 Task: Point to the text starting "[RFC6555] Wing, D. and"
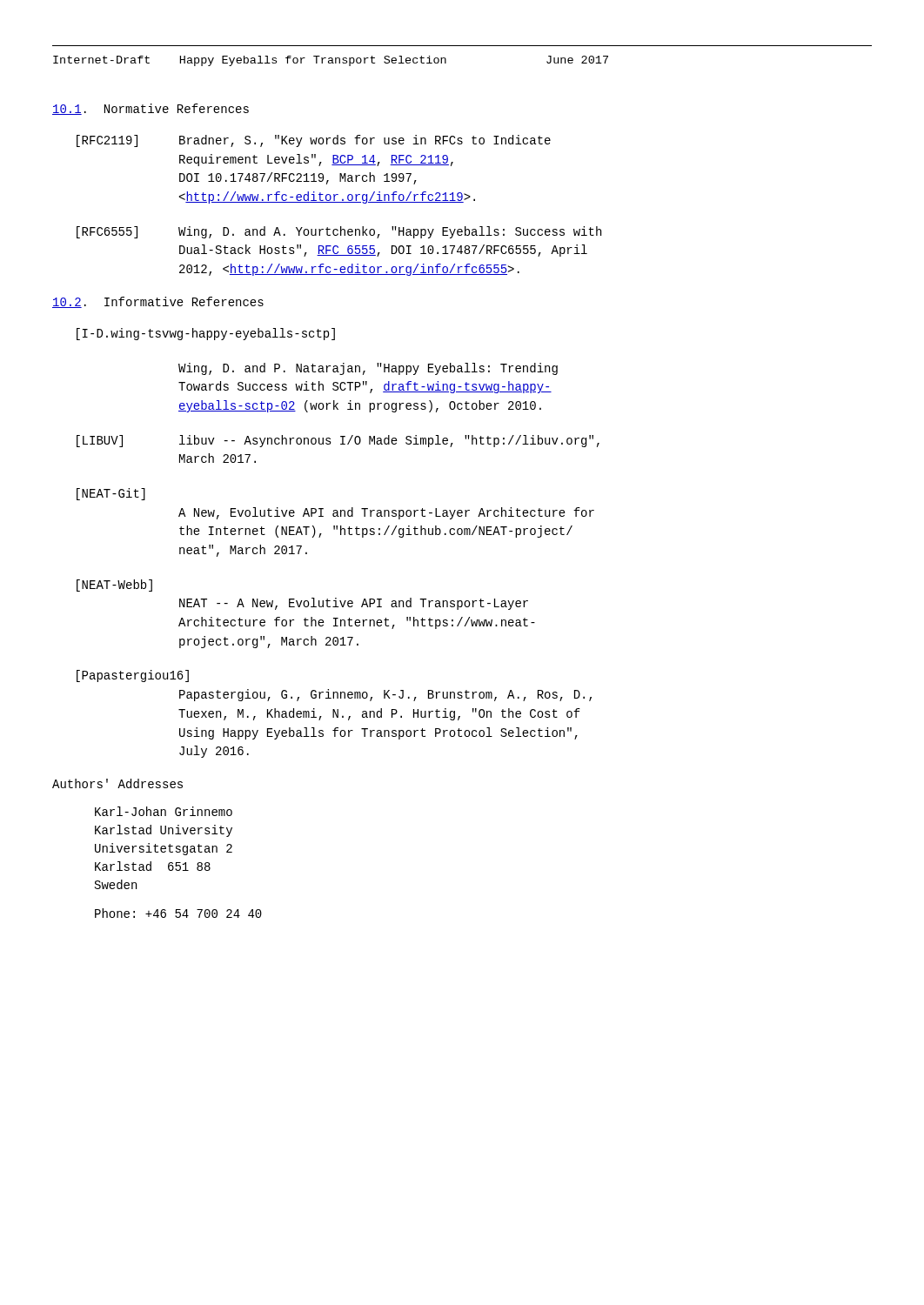pyautogui.click(x=462, y=252)
